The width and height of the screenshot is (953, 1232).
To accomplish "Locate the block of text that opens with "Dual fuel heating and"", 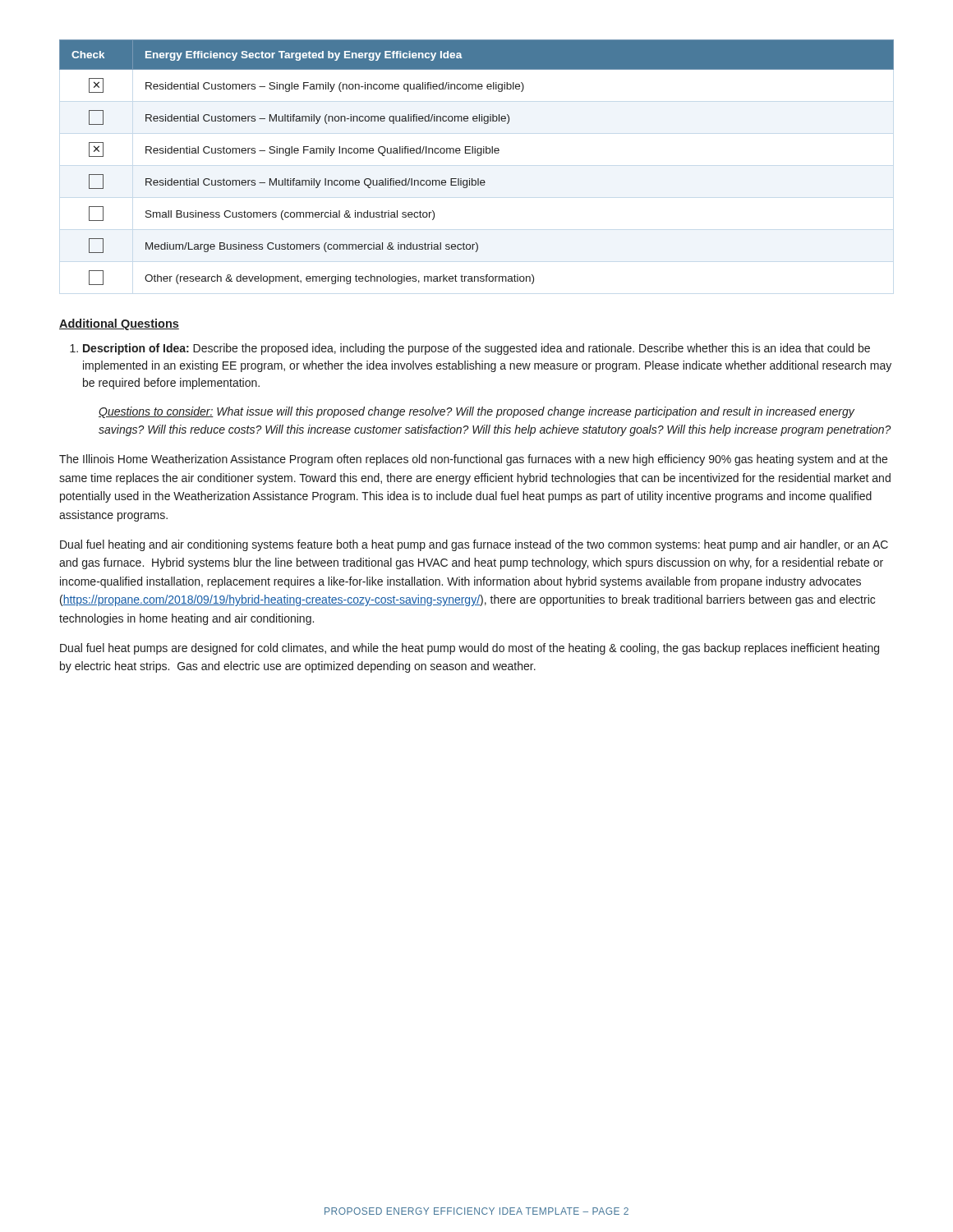I will click(474, 581).
